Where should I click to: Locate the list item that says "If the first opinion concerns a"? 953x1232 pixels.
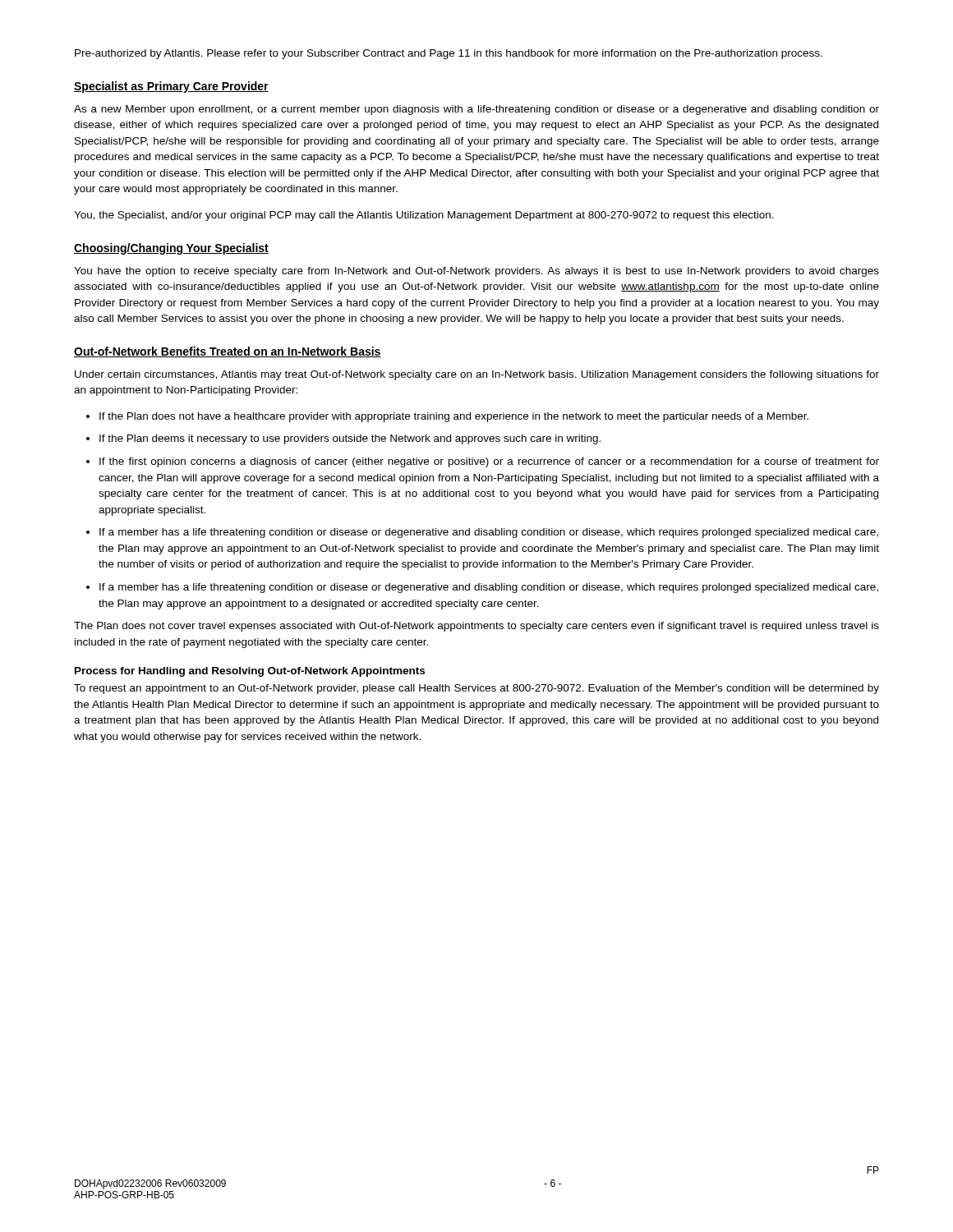(x=489, y=485)
